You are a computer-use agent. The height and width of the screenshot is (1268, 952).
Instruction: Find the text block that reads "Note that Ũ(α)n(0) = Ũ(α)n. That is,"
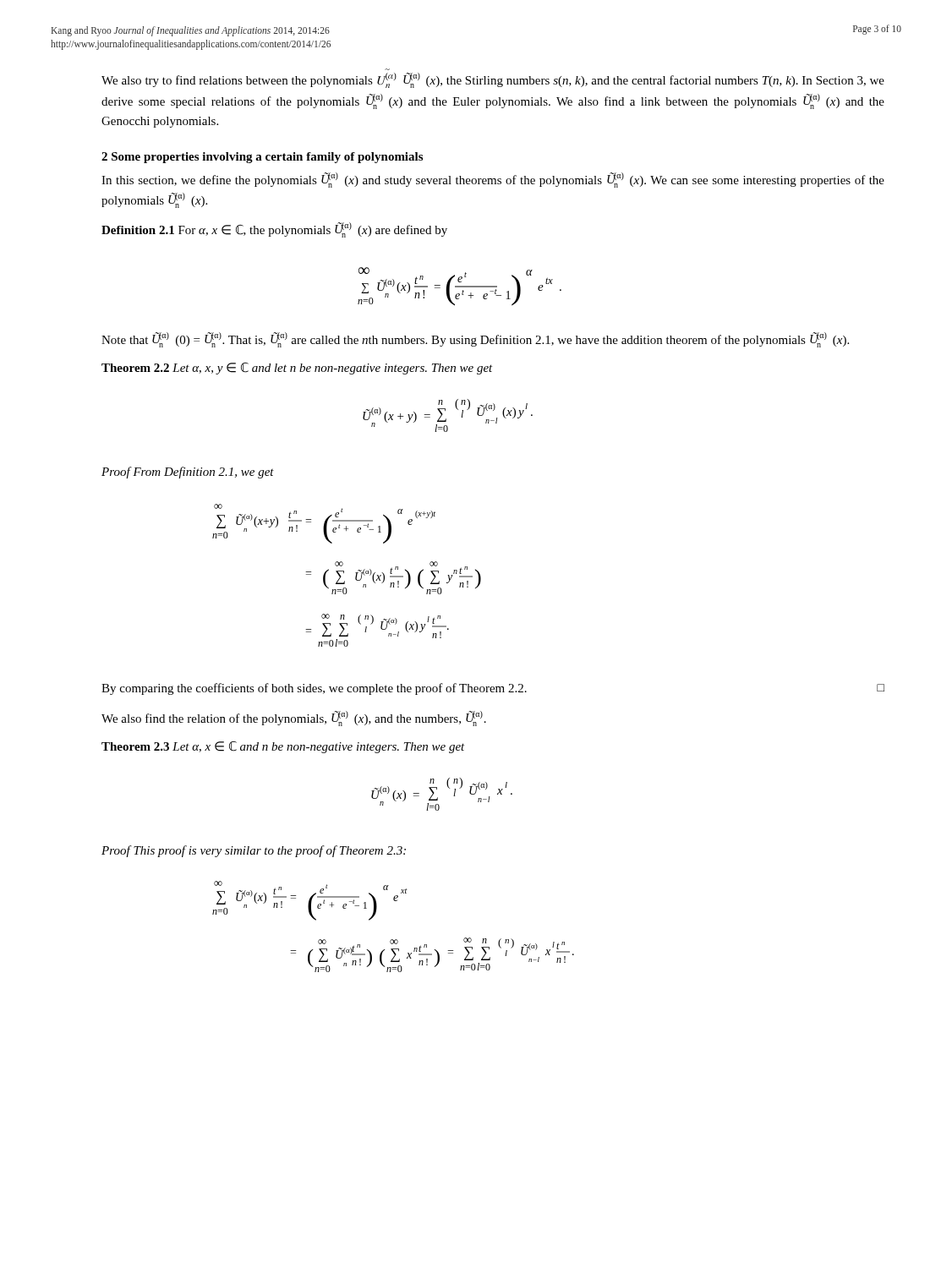coord(476,339)
